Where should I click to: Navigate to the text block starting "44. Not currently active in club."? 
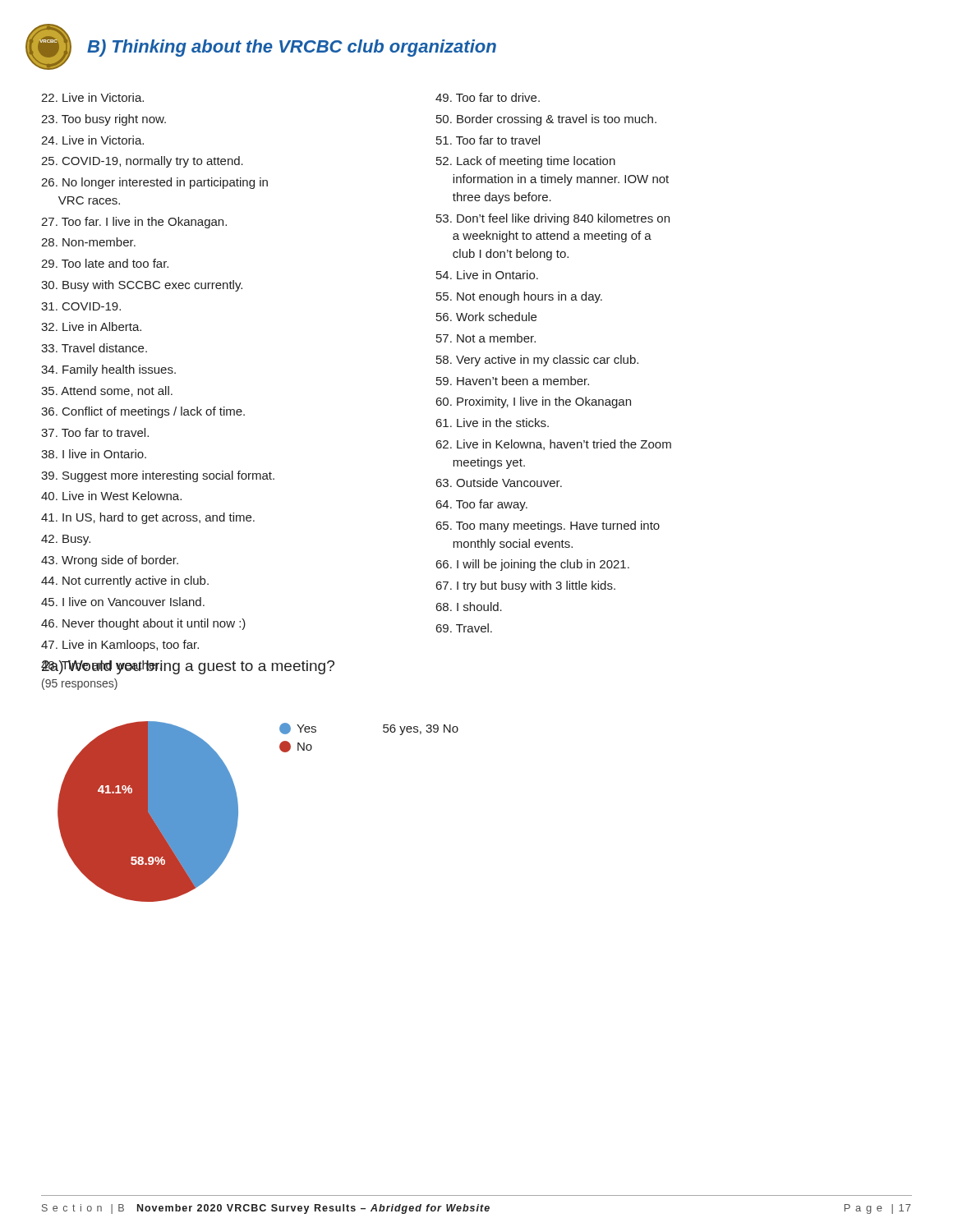[125, 580]
